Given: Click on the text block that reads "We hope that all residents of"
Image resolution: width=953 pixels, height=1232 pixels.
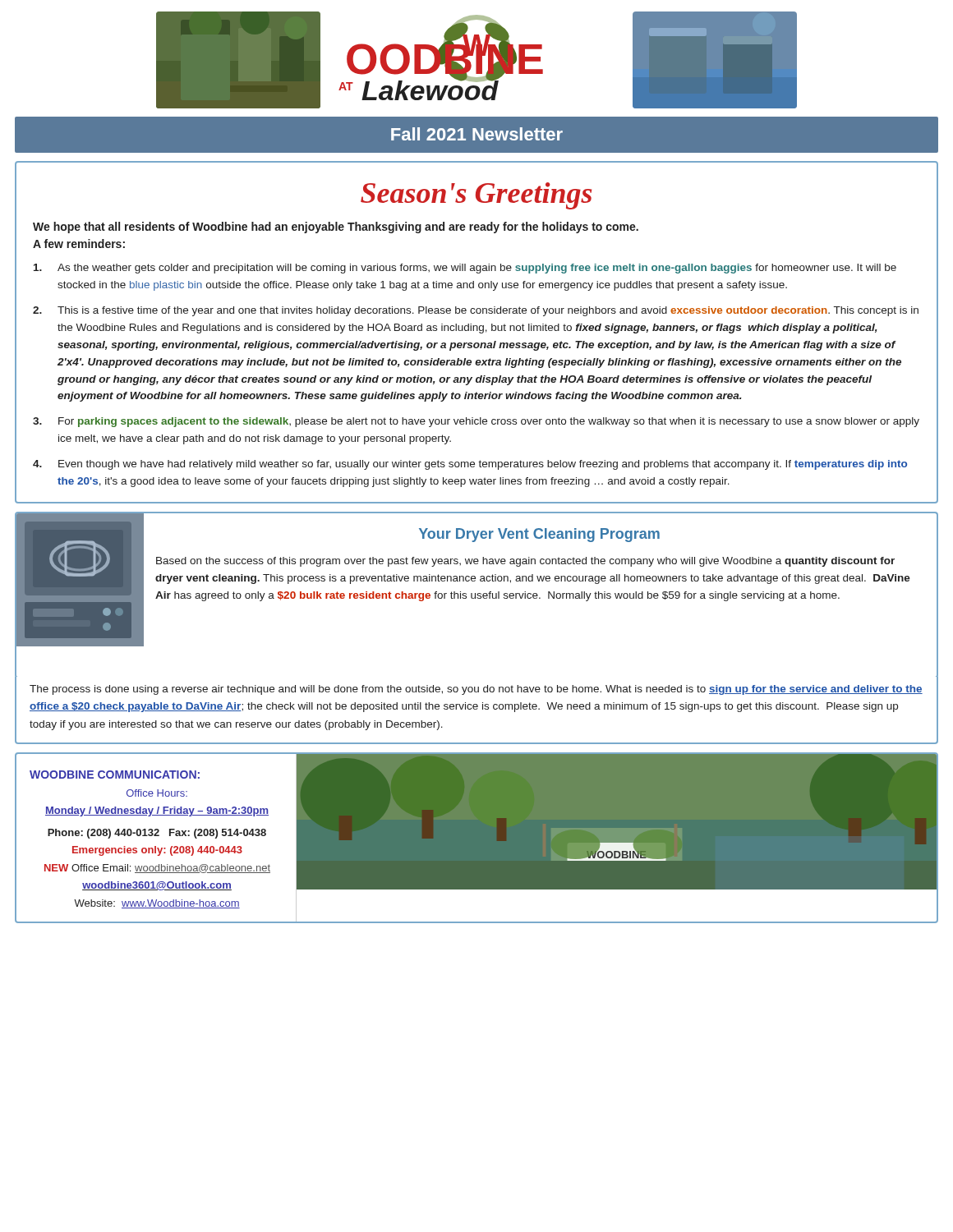Looking at the screenshot, I should point(336,235).
